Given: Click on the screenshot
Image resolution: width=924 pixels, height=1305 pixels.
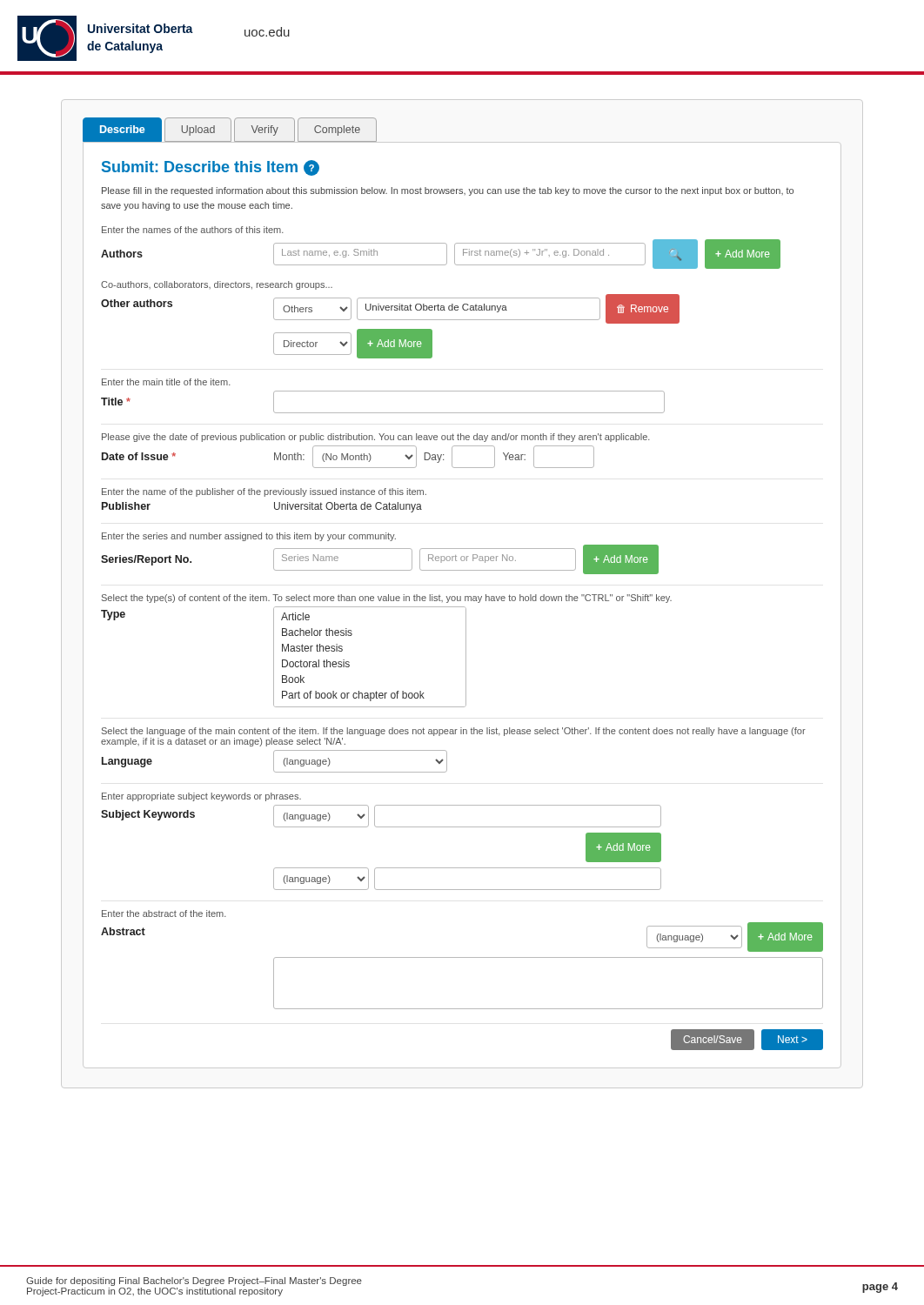Looking at the screenshot, I should point(462,594).
